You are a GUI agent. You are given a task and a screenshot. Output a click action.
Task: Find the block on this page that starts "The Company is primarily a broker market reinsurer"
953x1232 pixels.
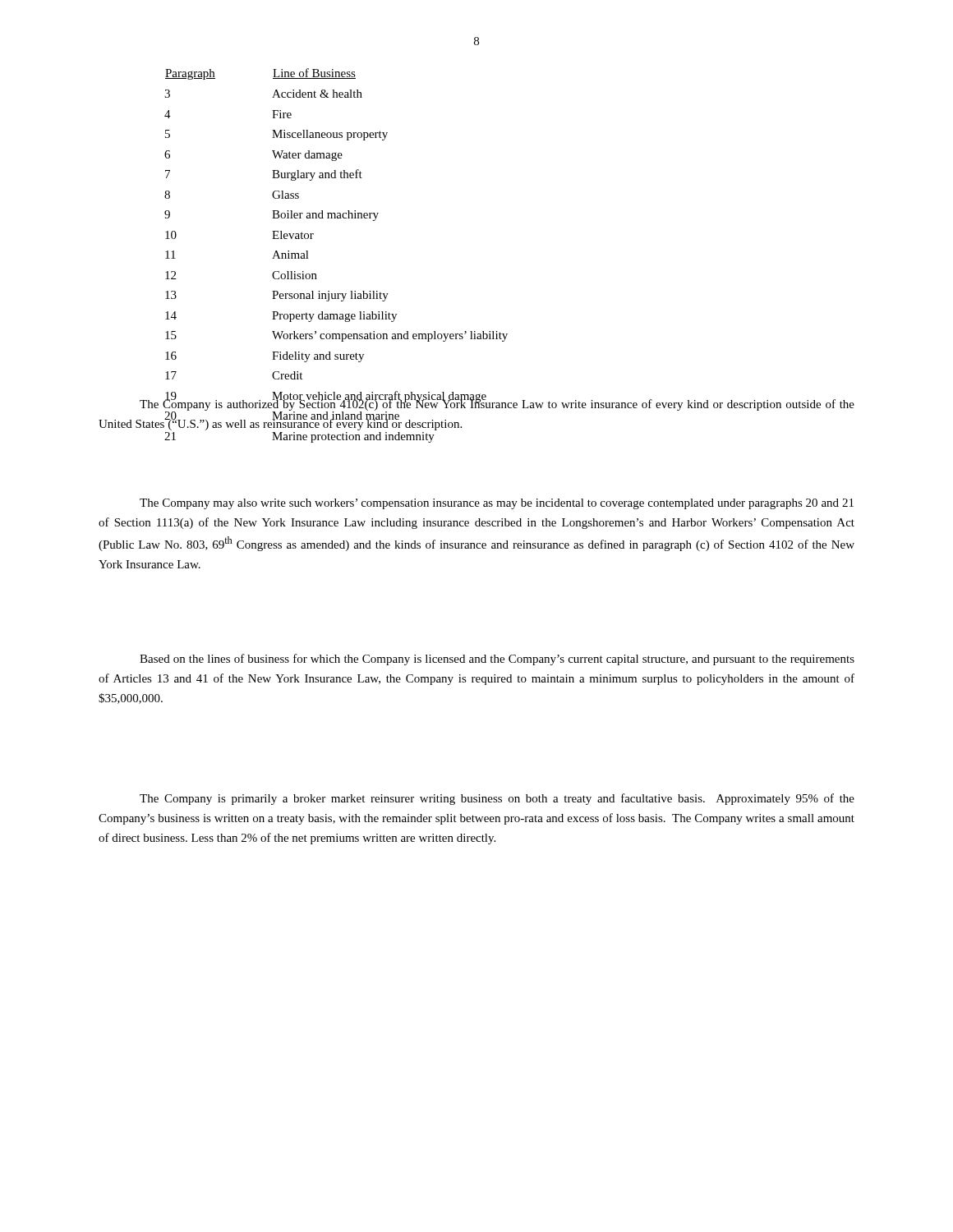[x=476, y=818]
